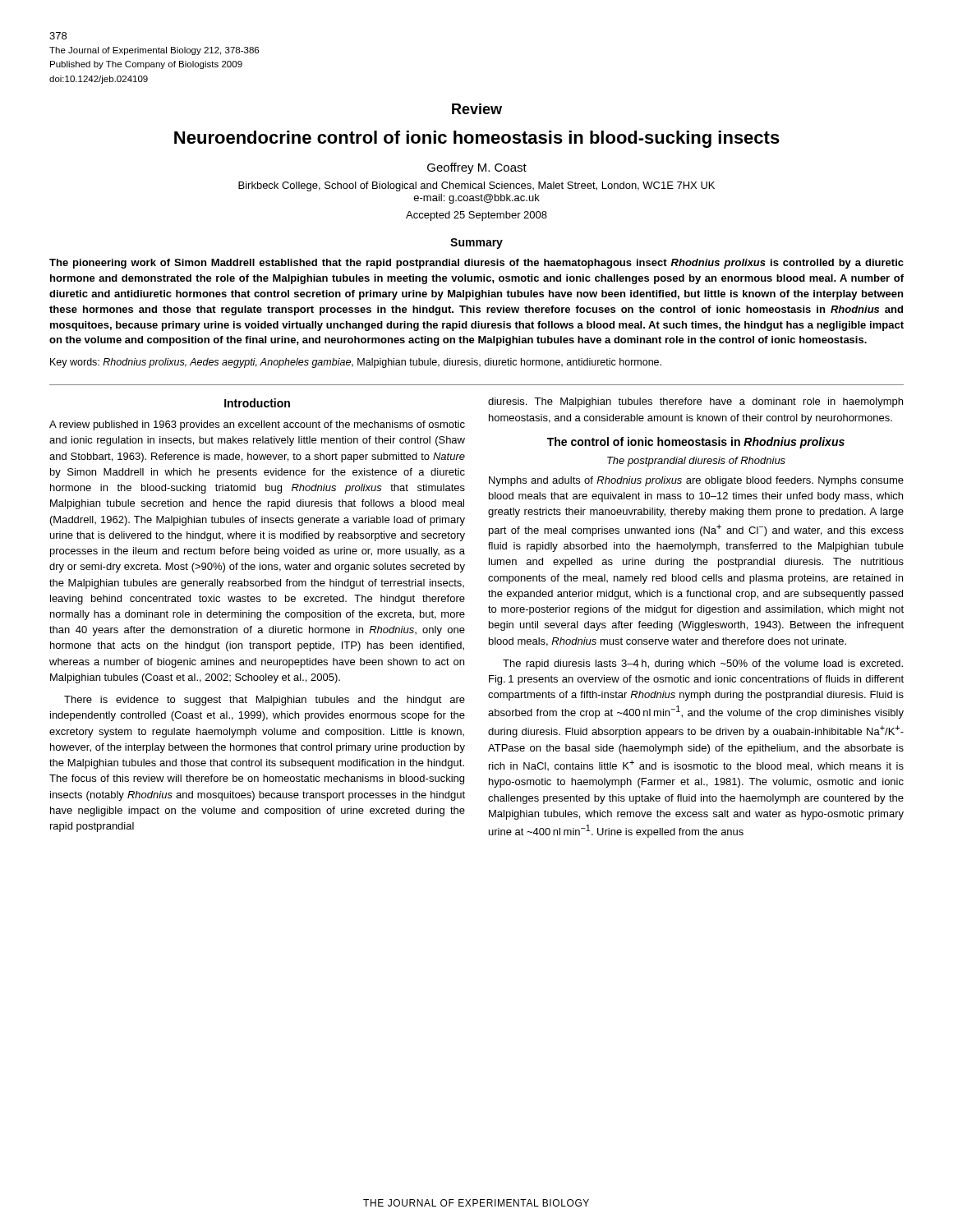Screen dimensions: 1232x953
Task: Locate the text block starting "A review published in 1963 provides an excellent"
Action: tap(257, 625)
